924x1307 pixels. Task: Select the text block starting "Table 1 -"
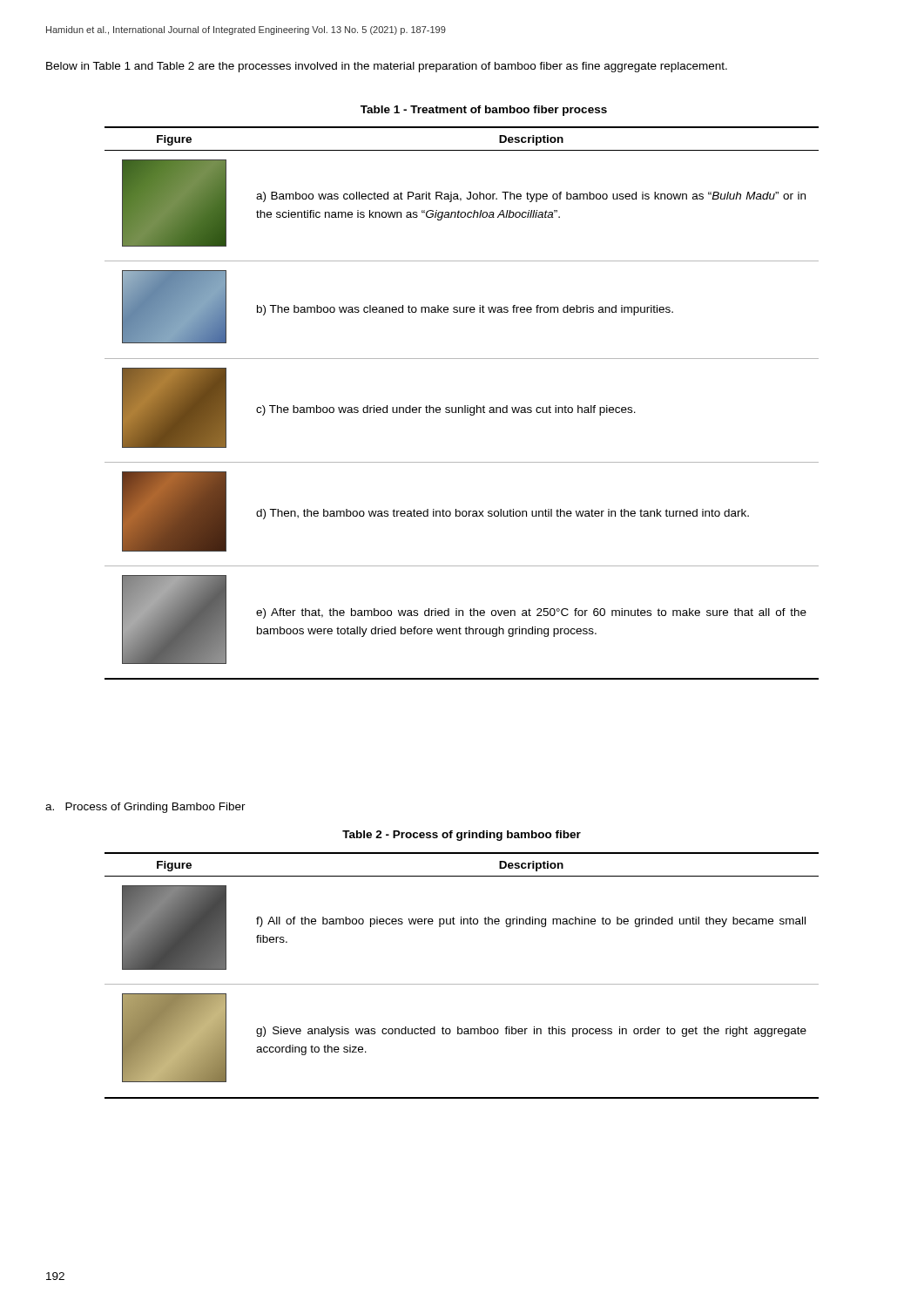(484, 109)
